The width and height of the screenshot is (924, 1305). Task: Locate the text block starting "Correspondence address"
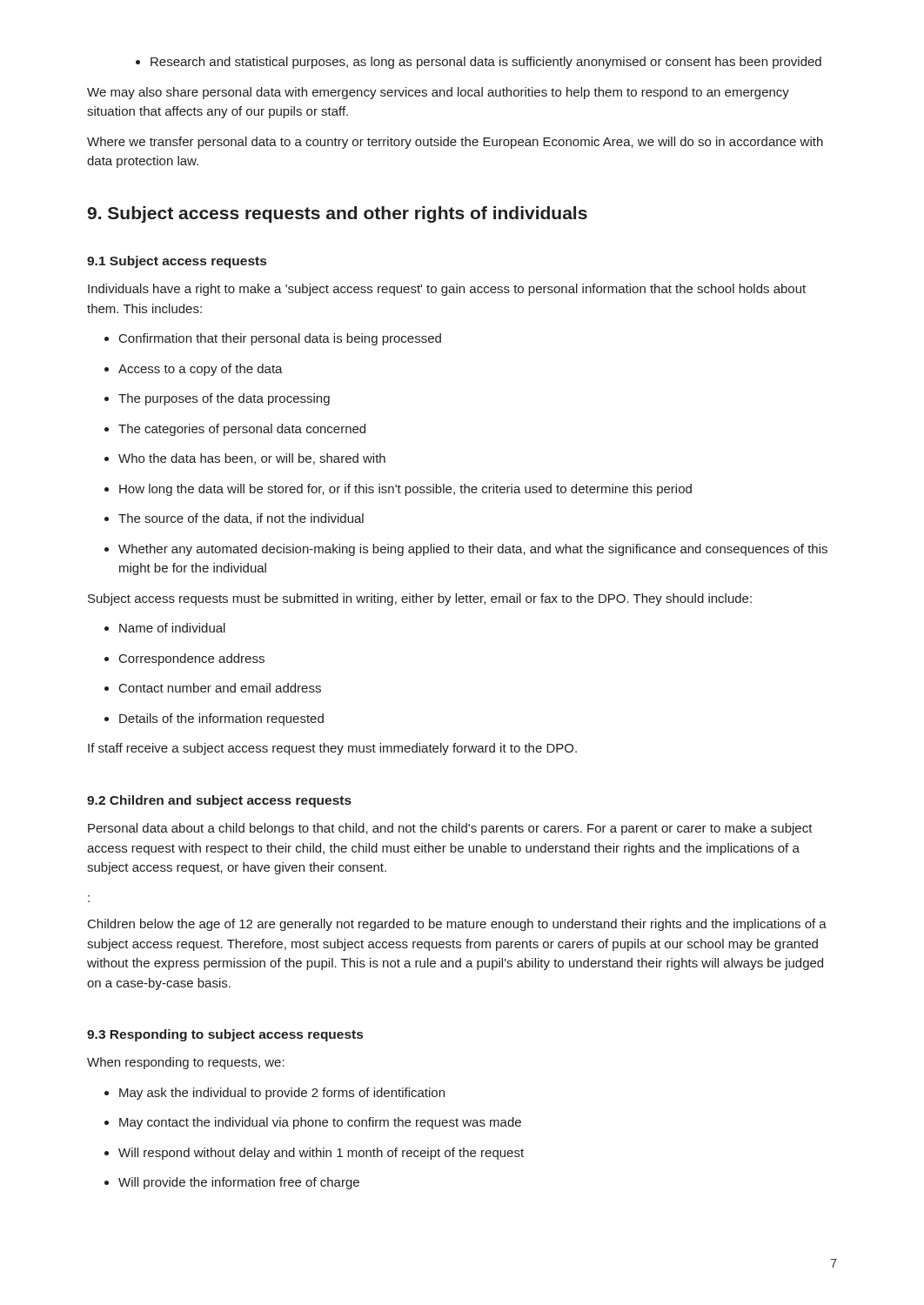click(x=184, y=659)
